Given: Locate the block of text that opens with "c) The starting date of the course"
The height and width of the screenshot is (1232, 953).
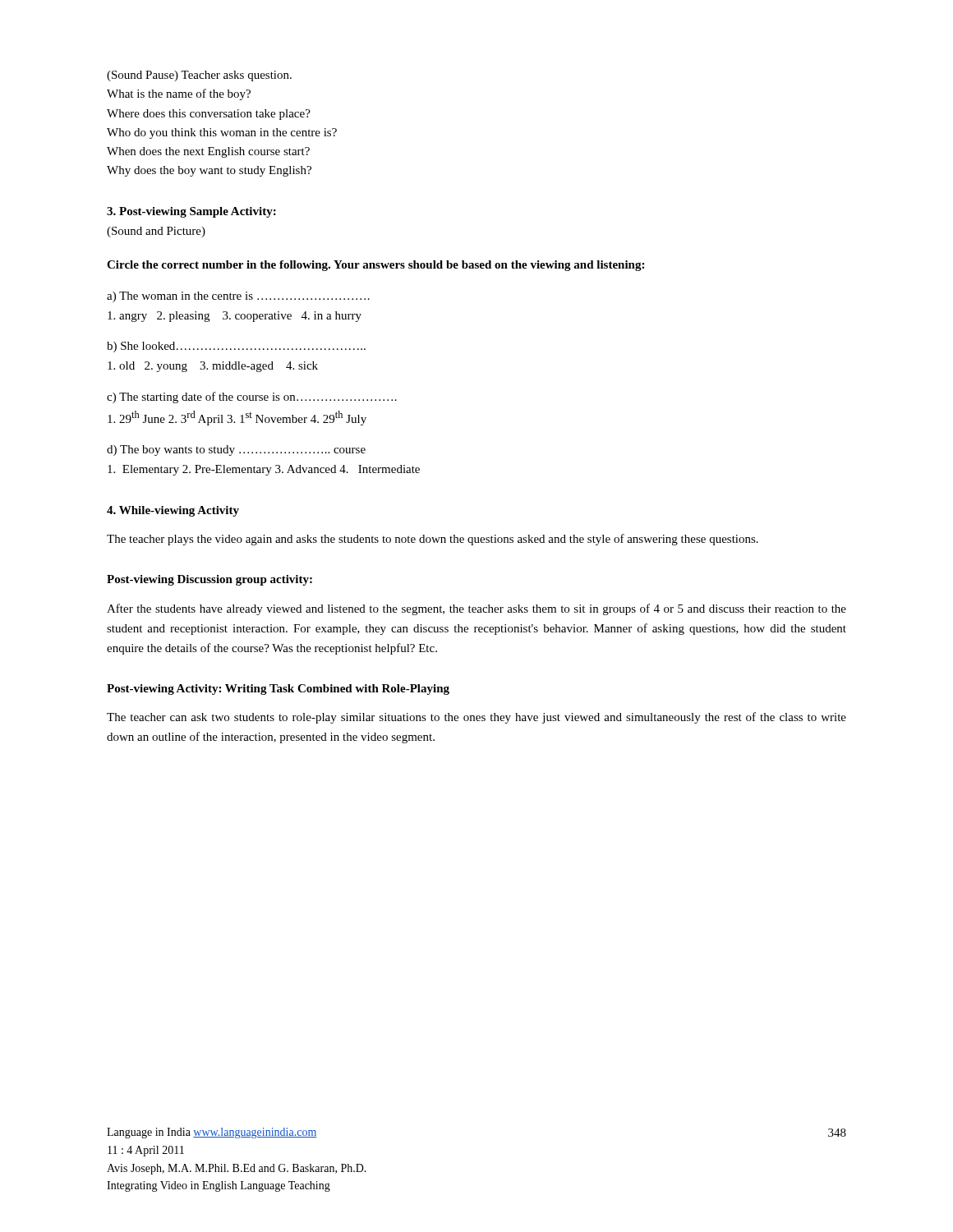Looking at the screenshot, I should [252, 398].
